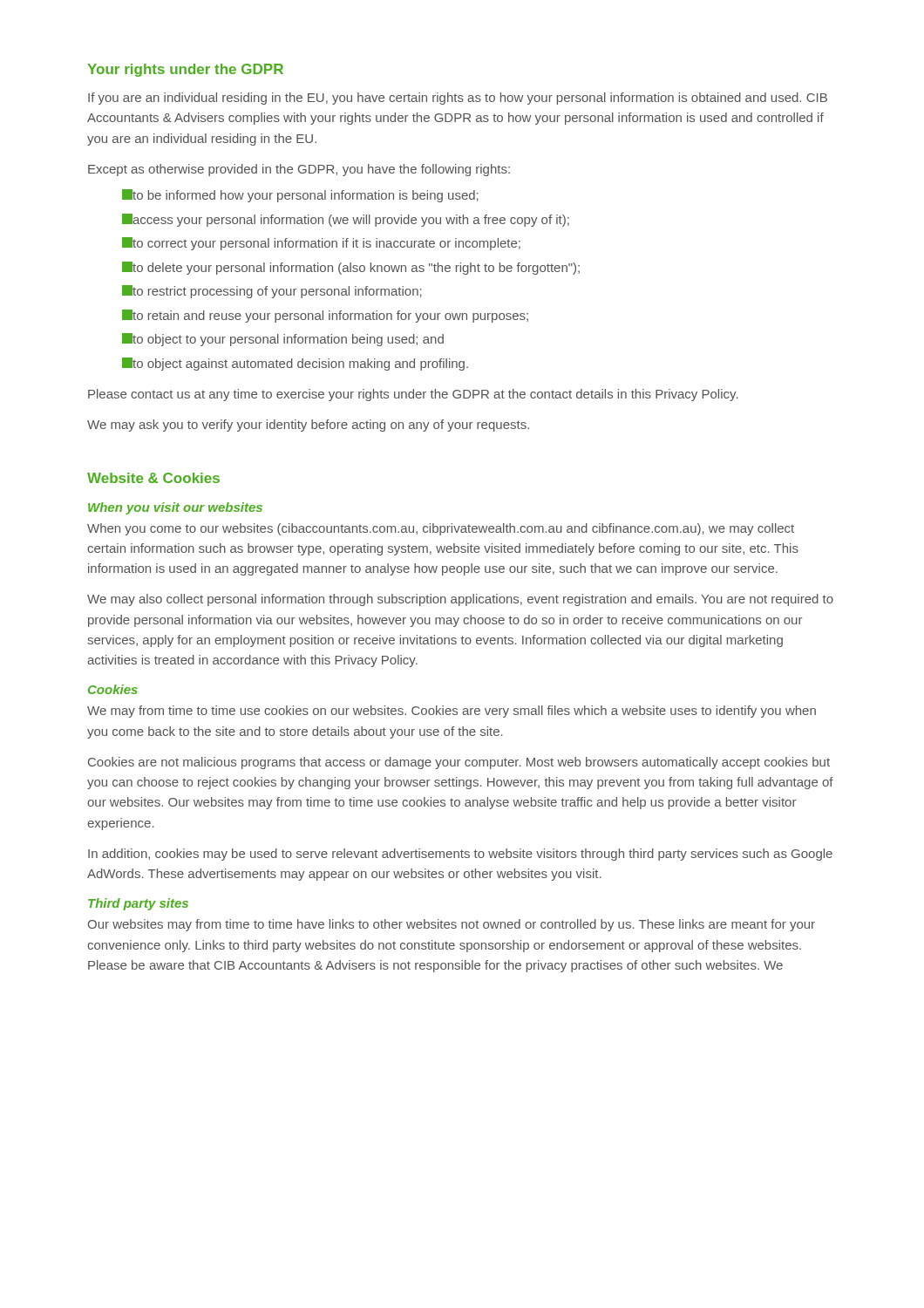Locate the text starting "to object to your personal"
Screen dimensions: 1308x924
pos(283,340)
